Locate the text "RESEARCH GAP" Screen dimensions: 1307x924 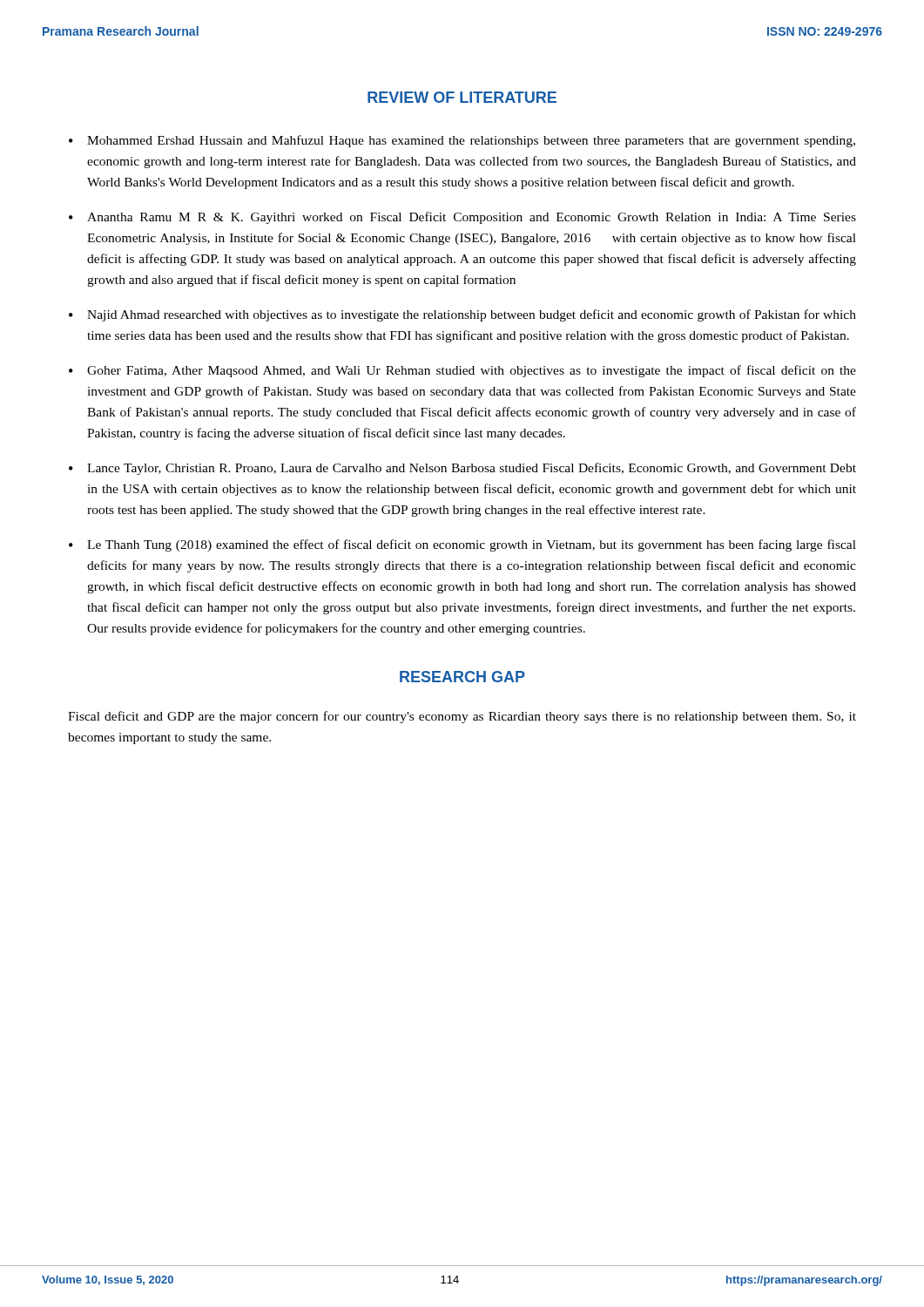(462, 677)
